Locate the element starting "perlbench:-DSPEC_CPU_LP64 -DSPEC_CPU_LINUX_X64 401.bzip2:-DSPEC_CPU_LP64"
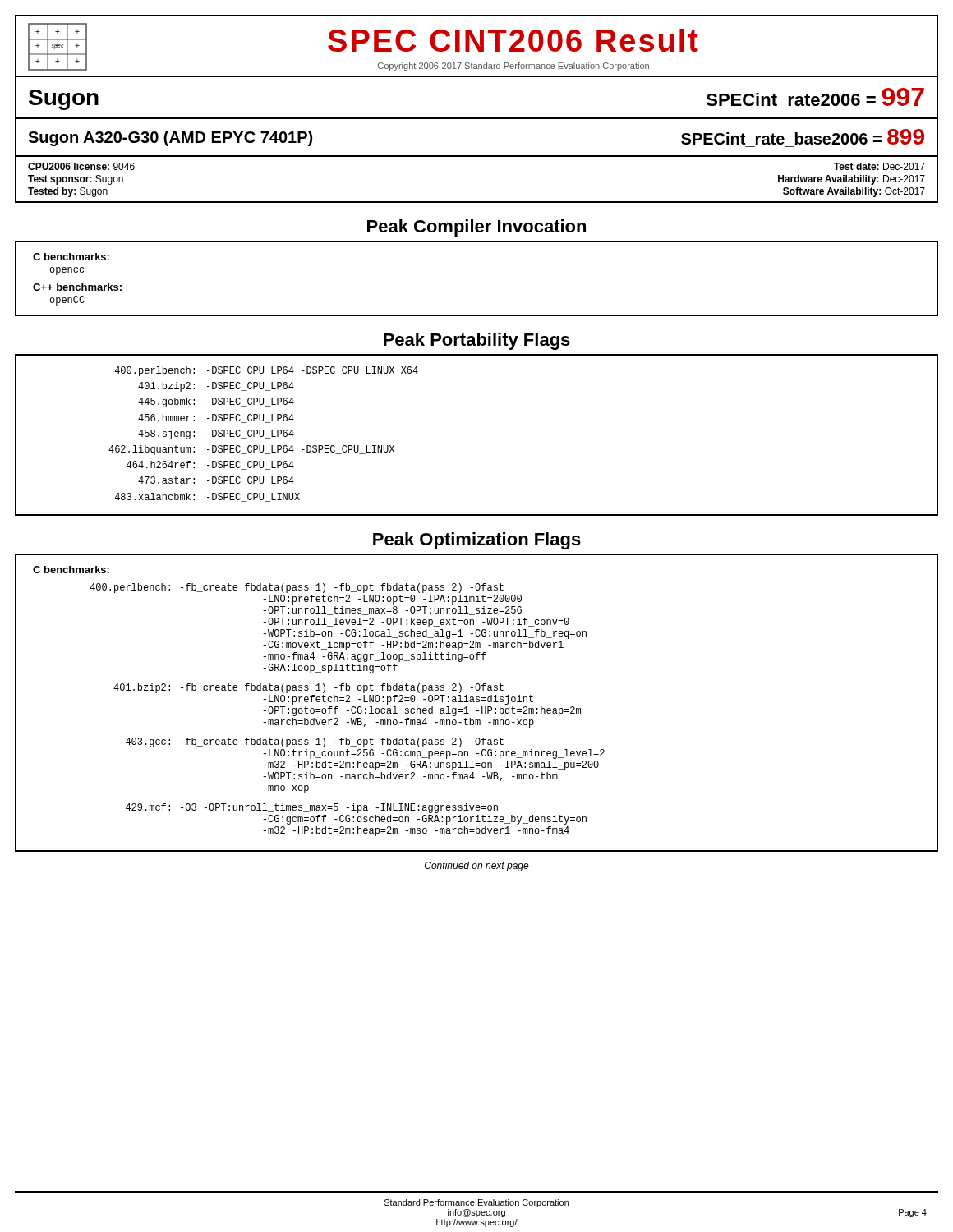Image resolution: width=953 pixels, height=1232 pixels. [267, 371]
